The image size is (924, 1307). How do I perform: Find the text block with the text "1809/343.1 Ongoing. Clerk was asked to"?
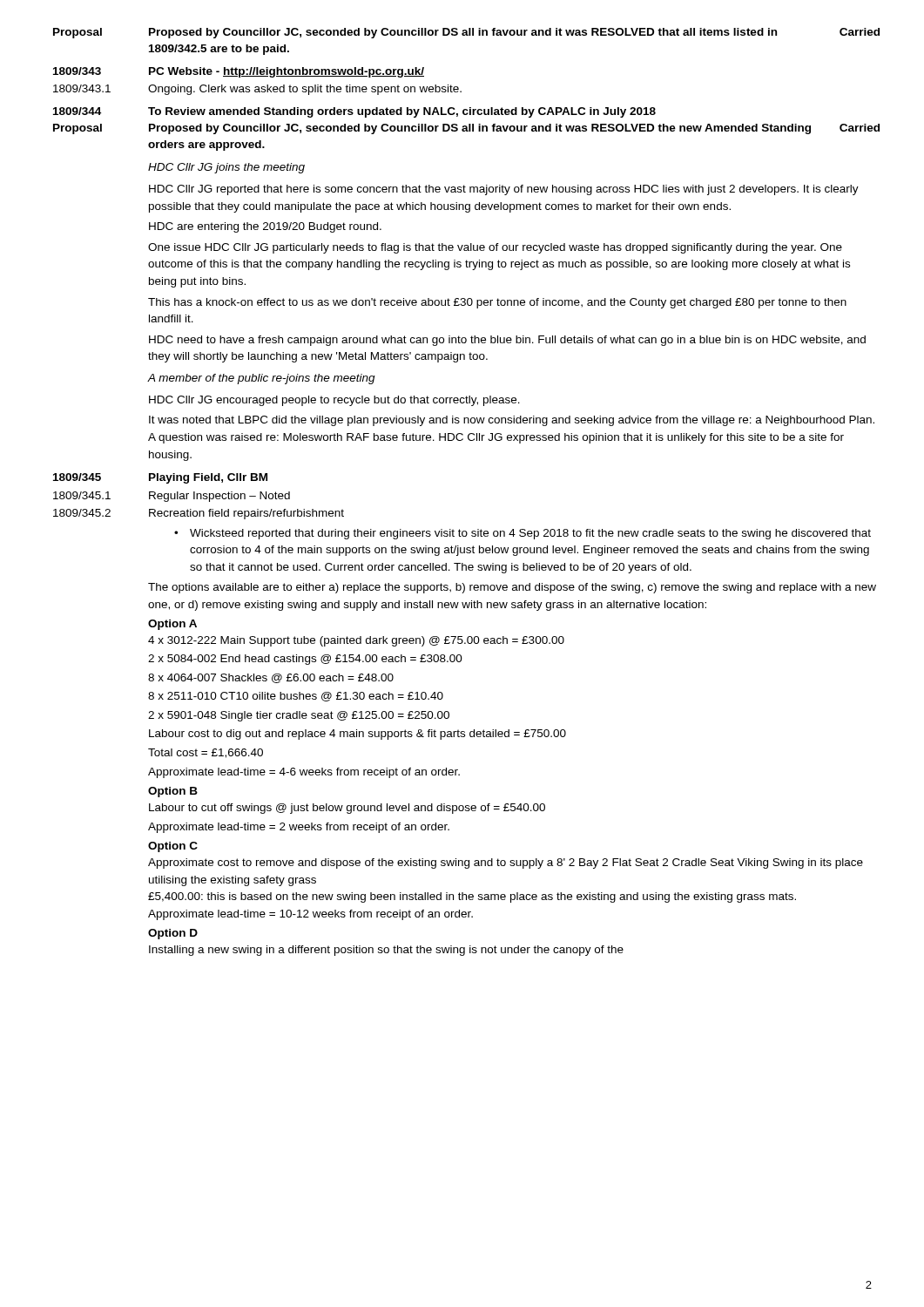(x=466, y=89)
